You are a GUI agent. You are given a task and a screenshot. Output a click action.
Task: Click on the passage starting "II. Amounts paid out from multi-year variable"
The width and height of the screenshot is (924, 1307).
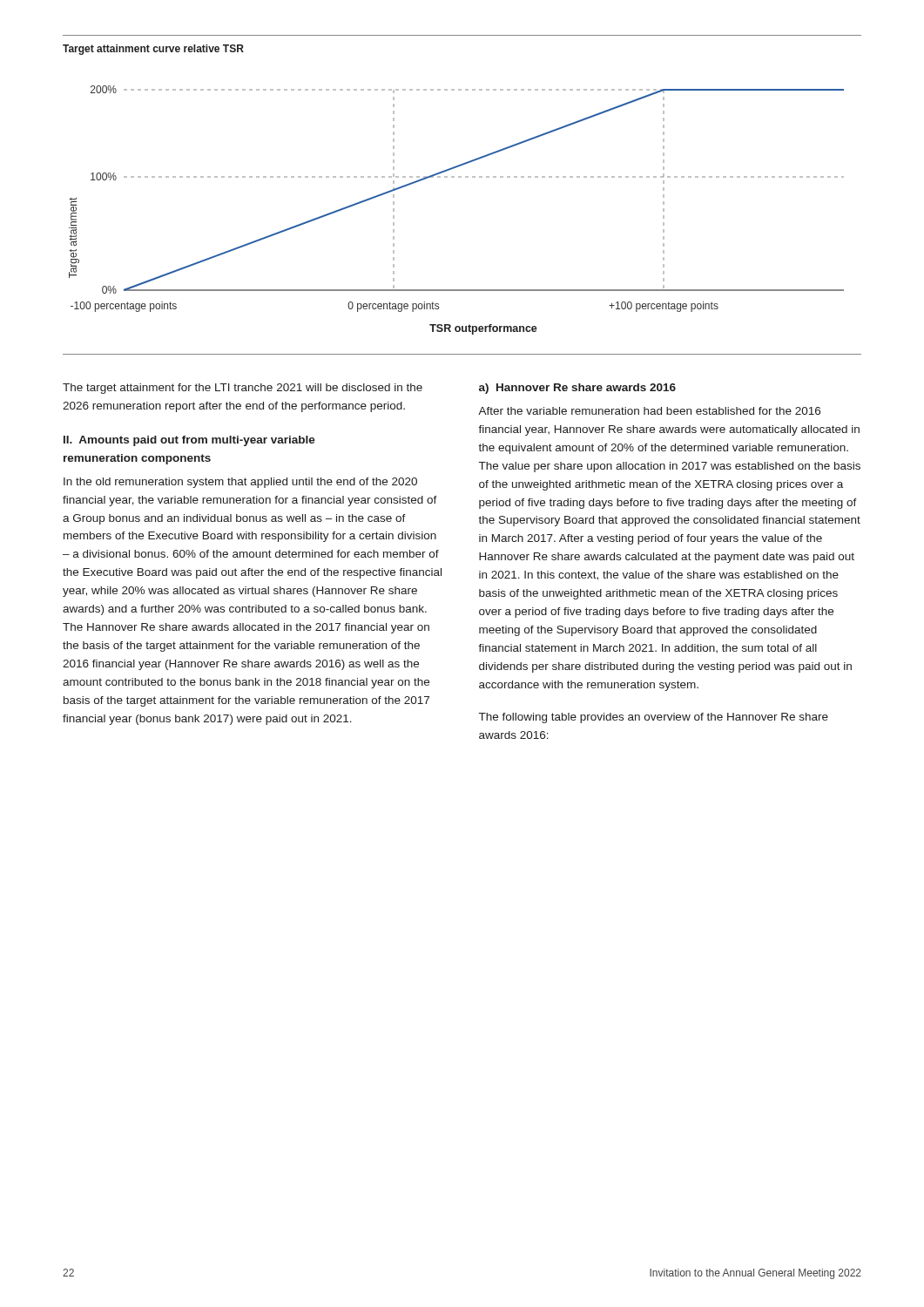click(x=189, y=449)
